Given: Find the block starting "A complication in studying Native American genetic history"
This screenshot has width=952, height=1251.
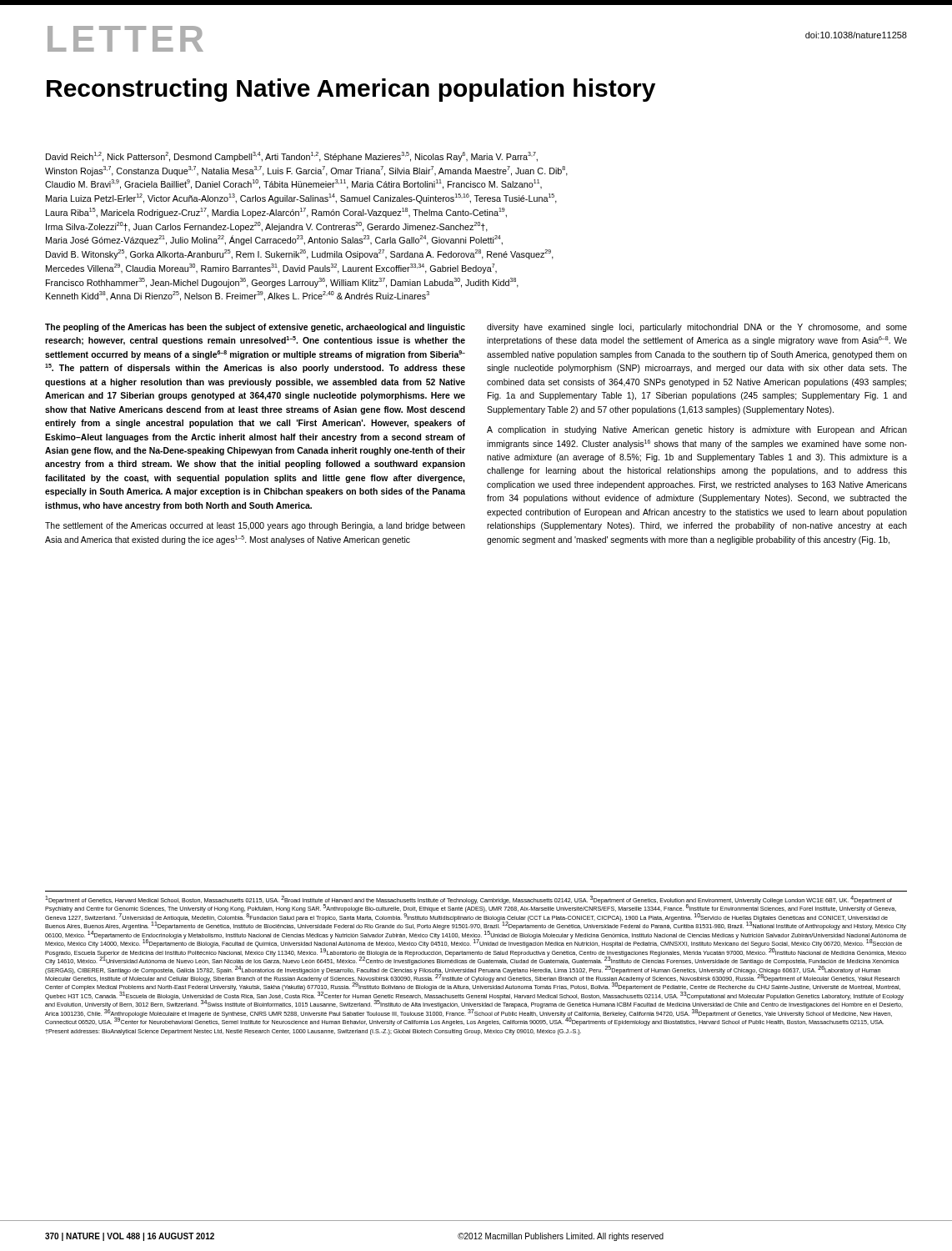Looking at the screenshot, I should 697,485.
